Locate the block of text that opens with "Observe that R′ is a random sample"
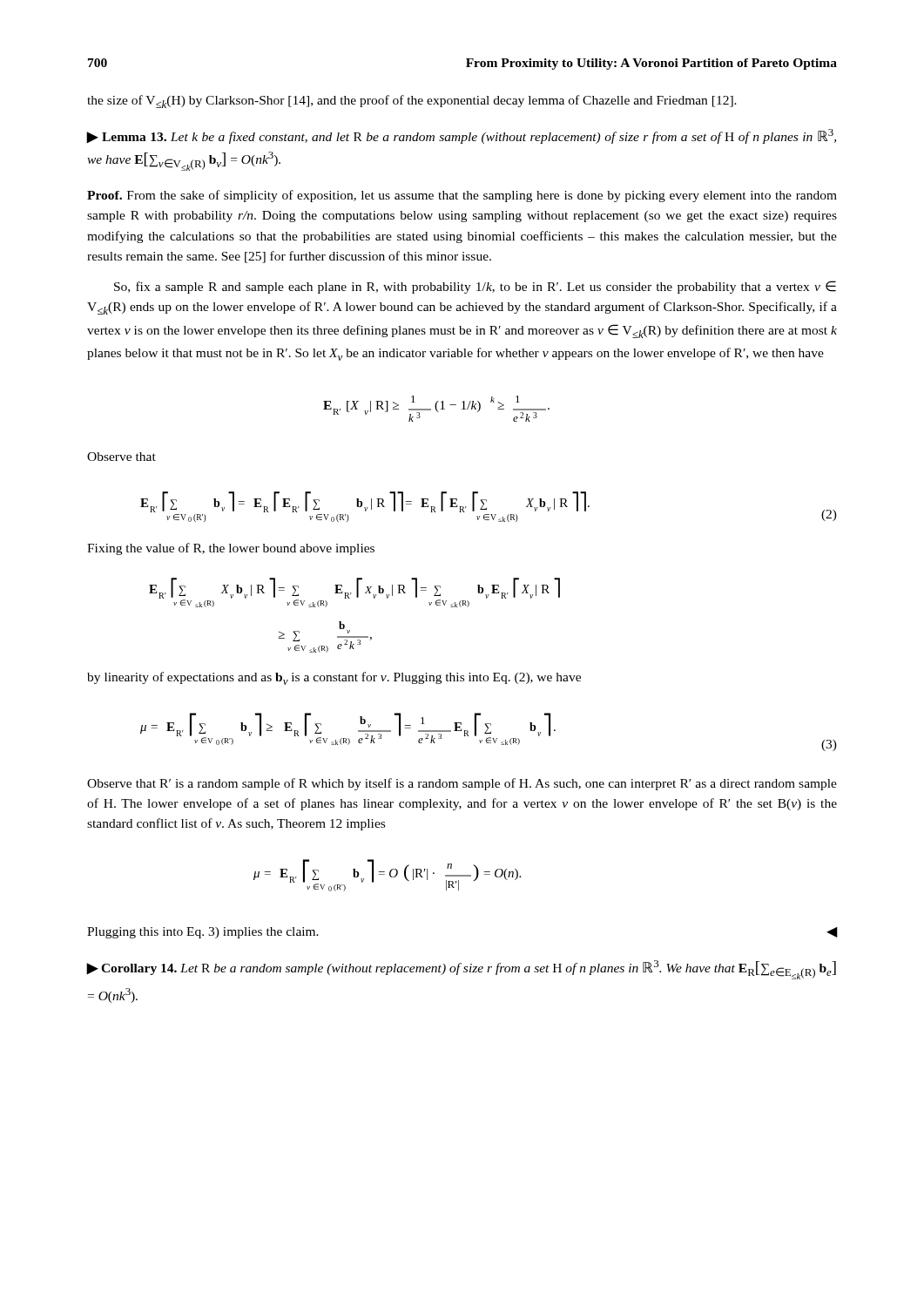924x1307 pixels. (x=462, y=803)
